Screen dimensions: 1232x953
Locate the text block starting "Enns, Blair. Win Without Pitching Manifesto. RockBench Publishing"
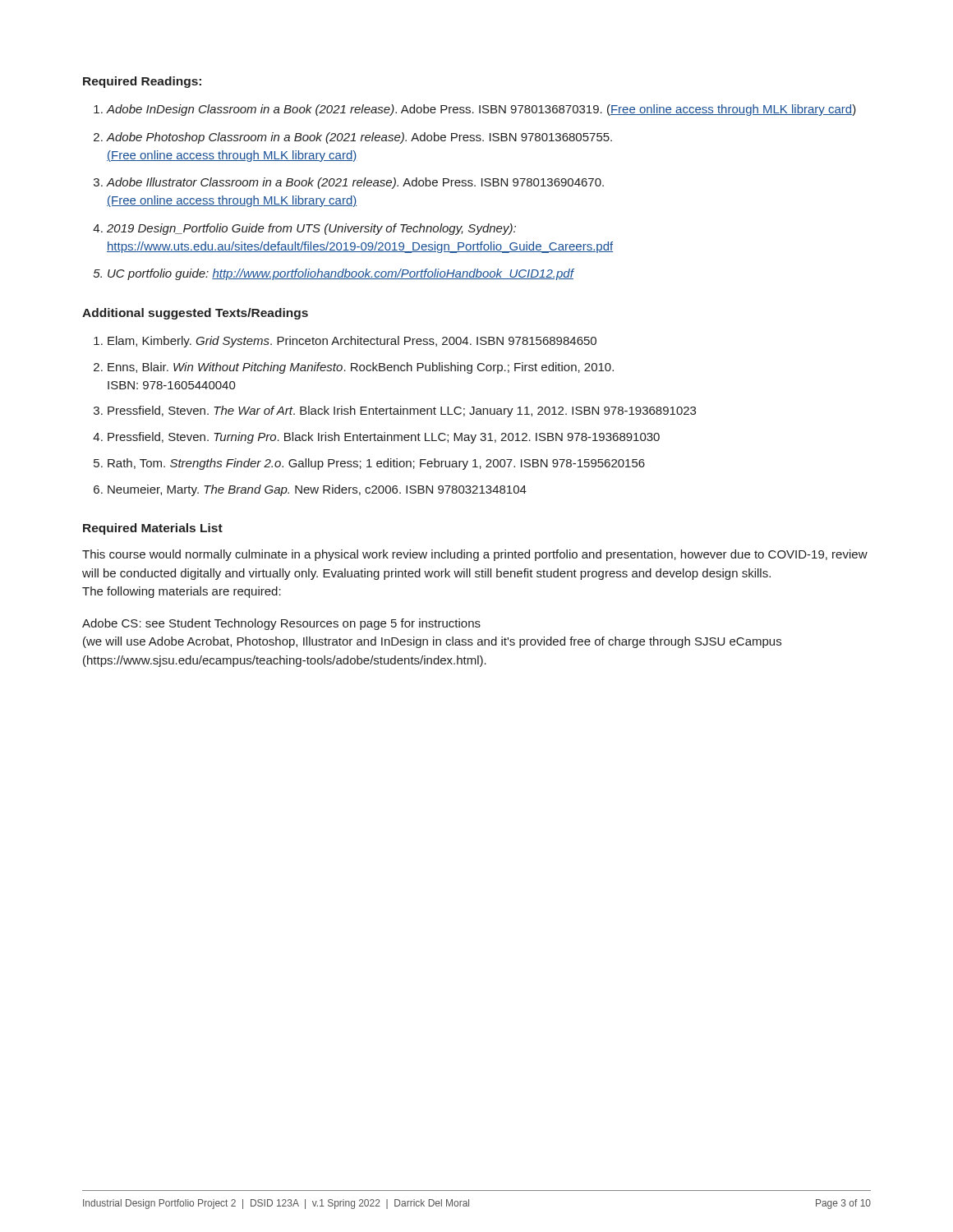pyautogui.click(x=361, y=375)
